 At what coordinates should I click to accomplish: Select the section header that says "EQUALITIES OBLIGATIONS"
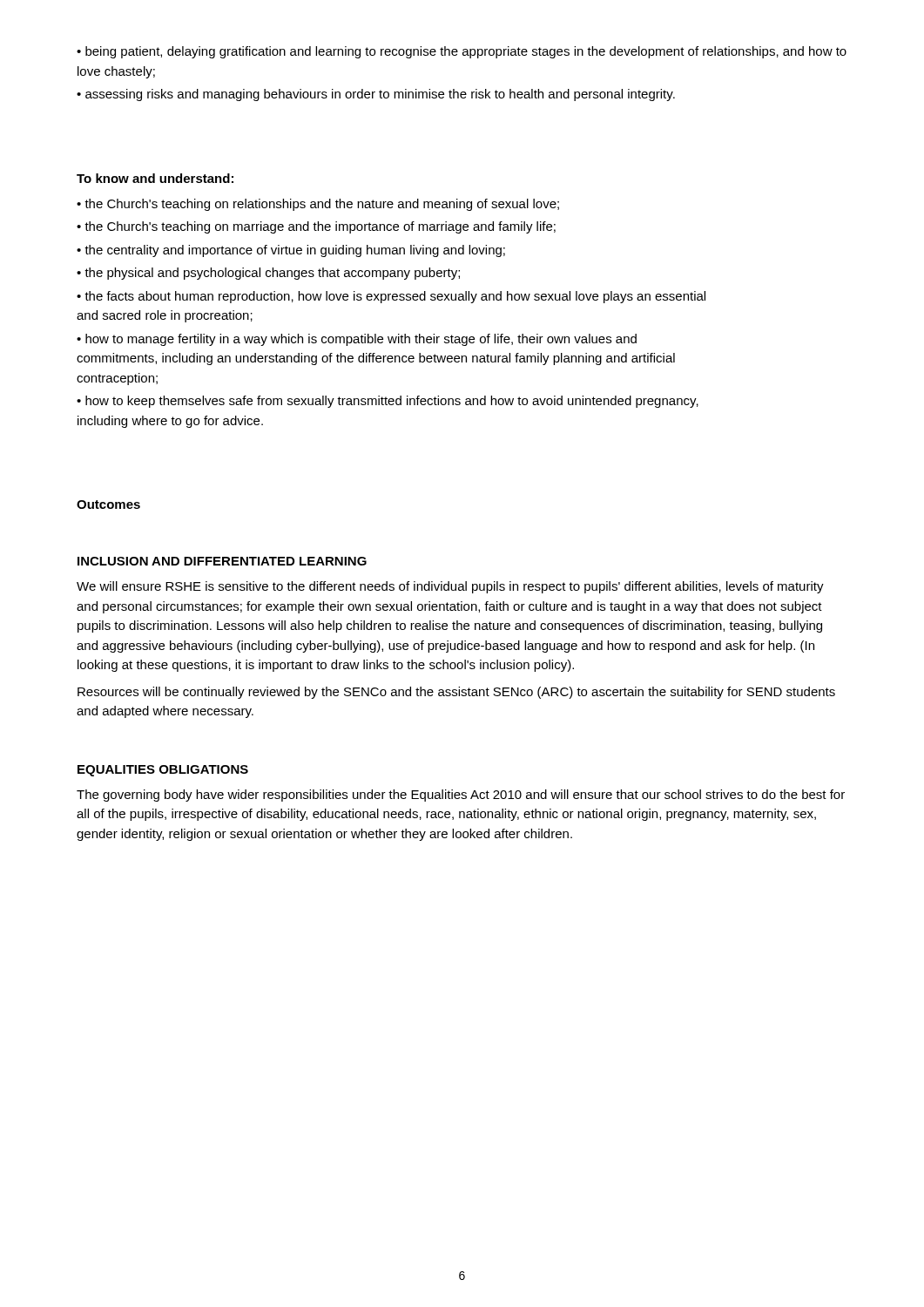(162, 769)
